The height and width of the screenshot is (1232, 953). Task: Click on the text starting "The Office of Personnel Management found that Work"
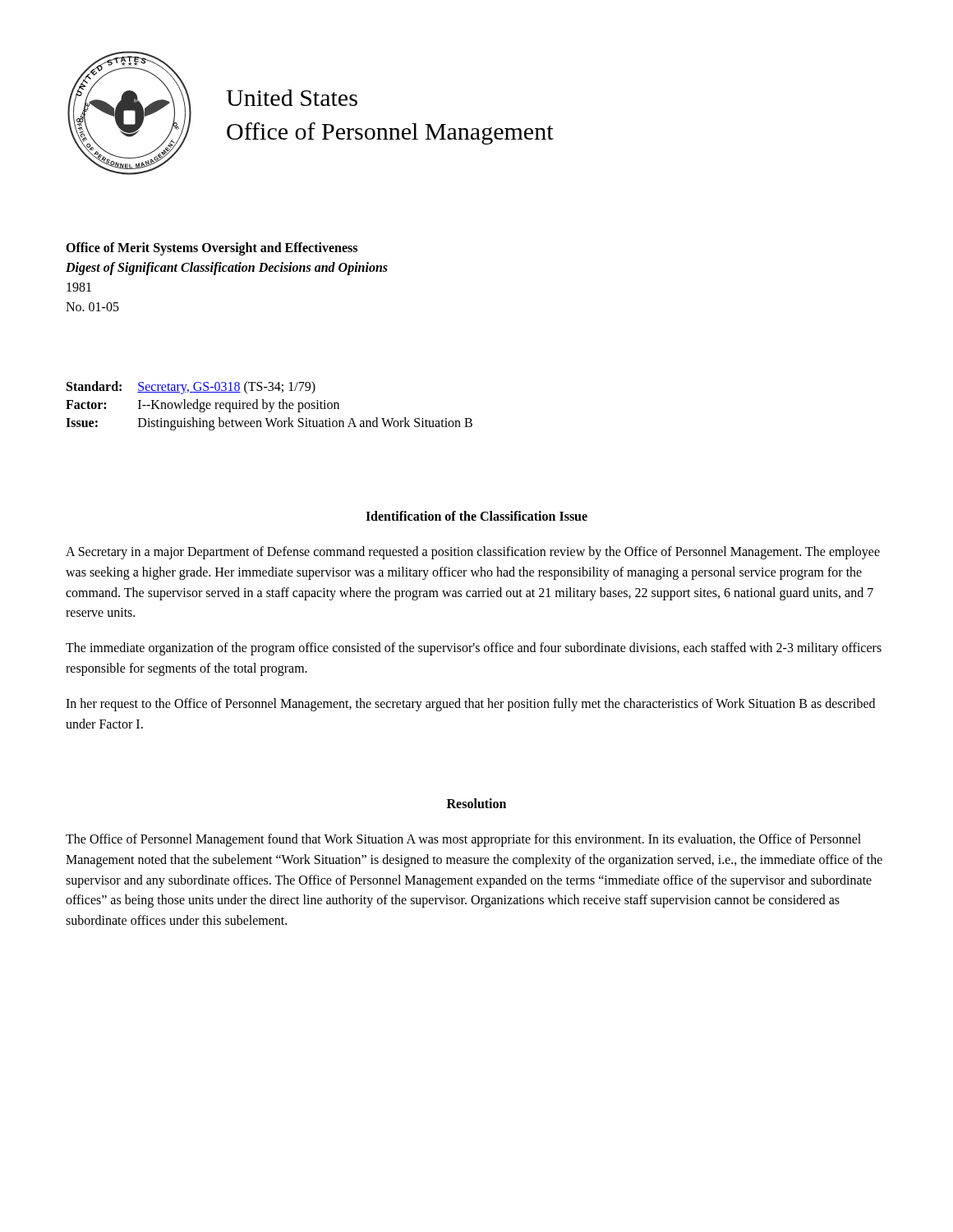pos(476,880)
